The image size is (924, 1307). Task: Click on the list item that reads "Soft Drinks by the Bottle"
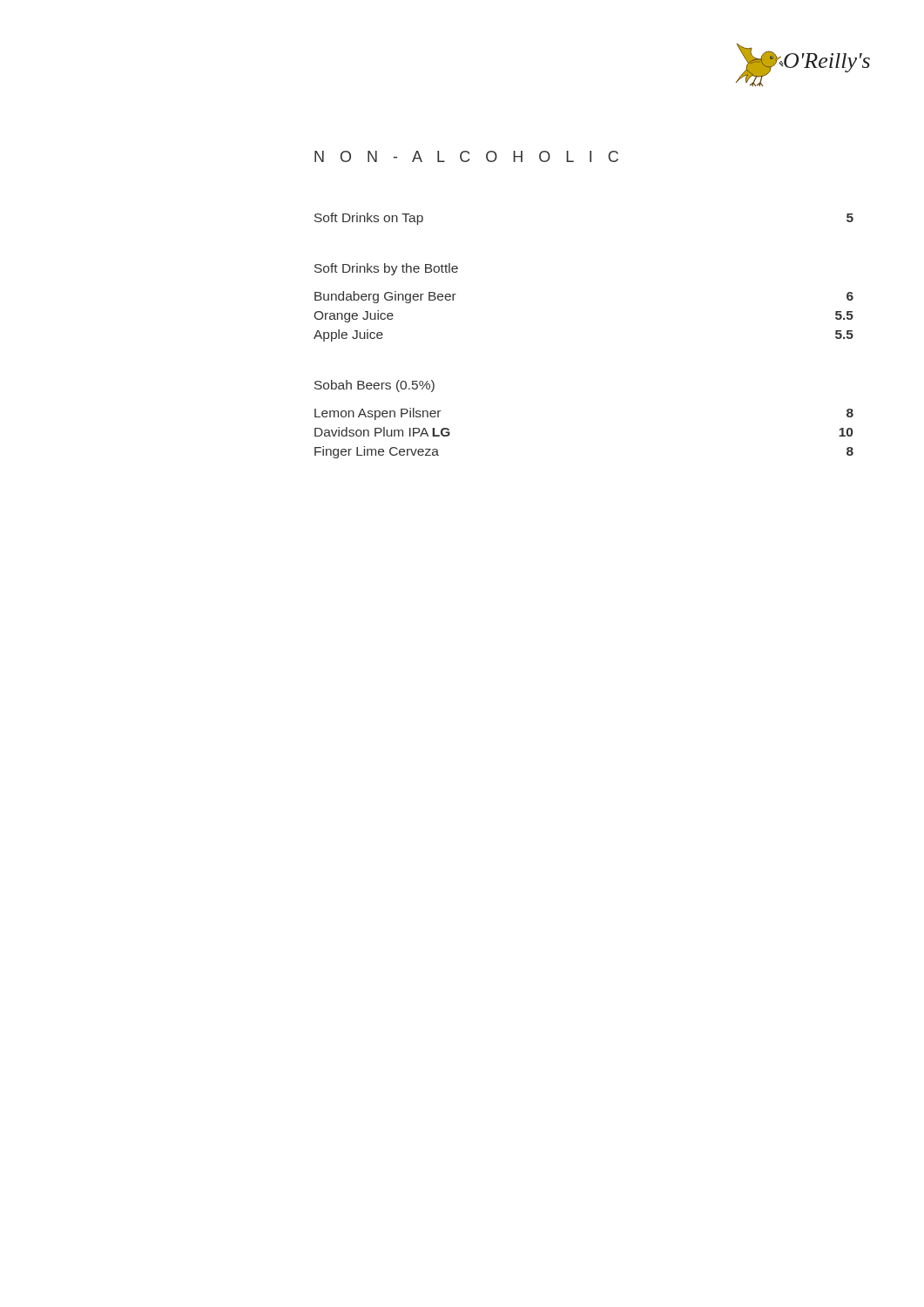[x=386, y=268]
